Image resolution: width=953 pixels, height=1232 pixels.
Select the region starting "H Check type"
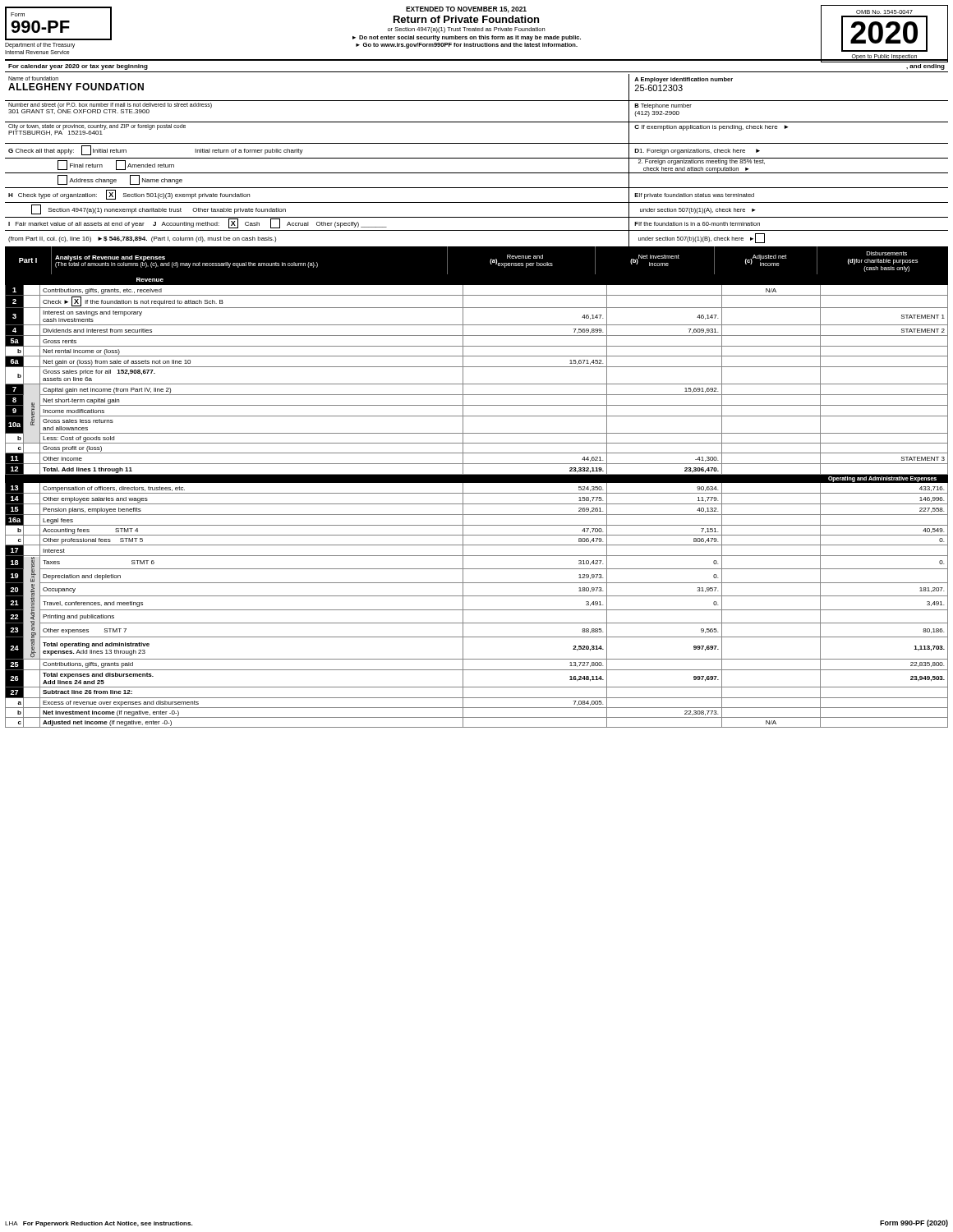129,195
